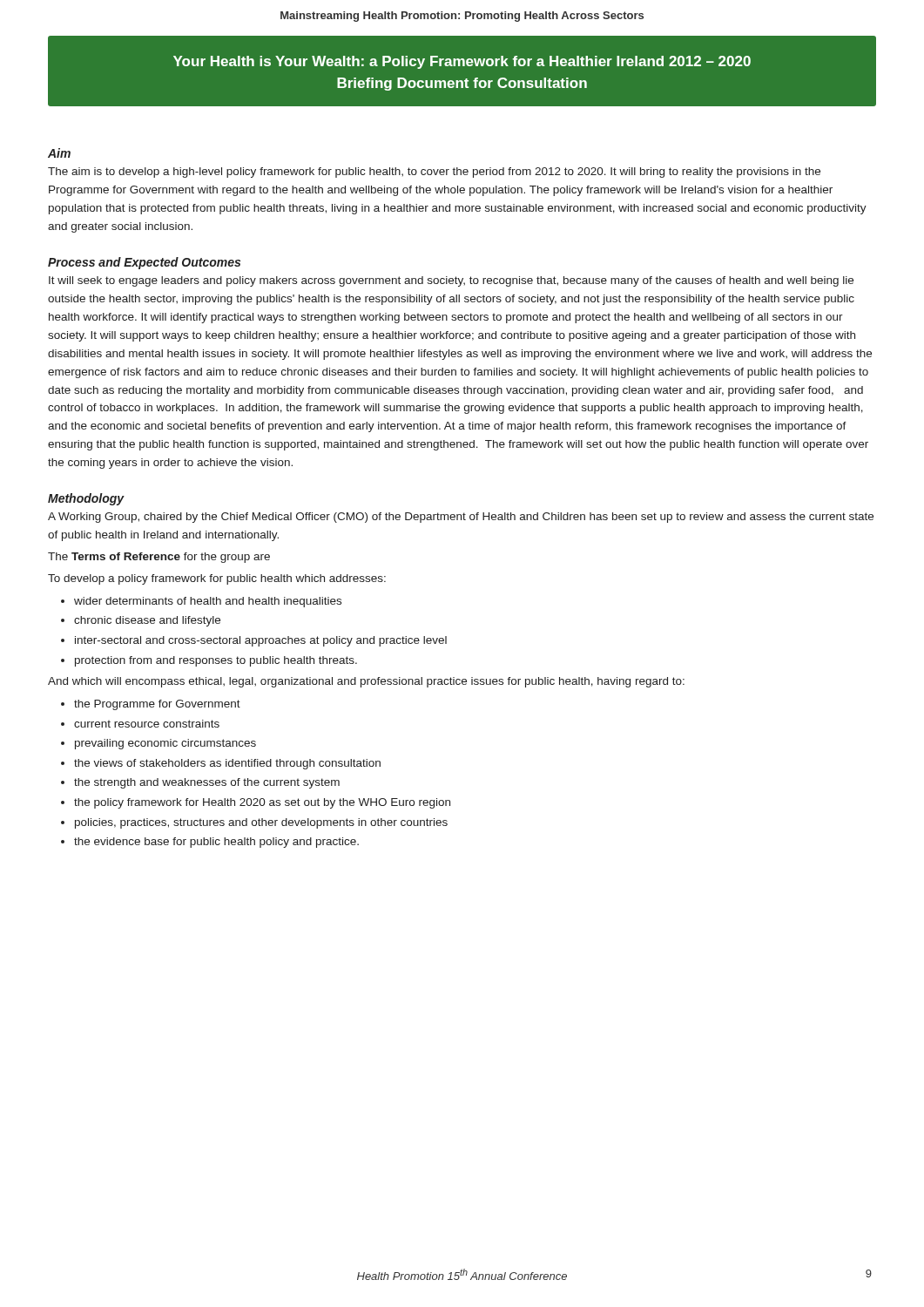
Task: Locate the text block starting "Your Health is"
Action: (x=462, y=73)
